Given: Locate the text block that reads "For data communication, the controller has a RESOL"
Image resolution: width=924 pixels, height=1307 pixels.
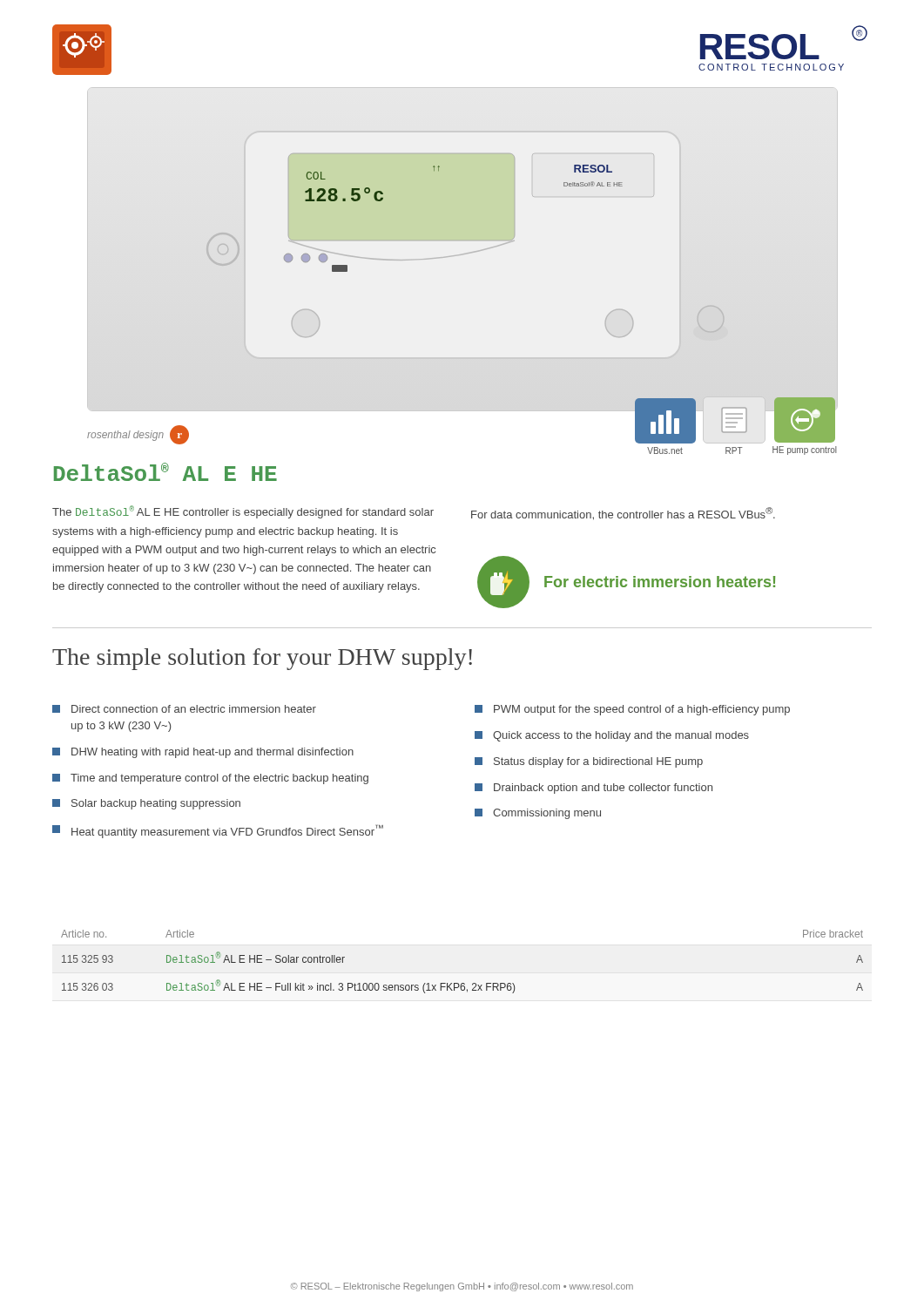Looking at the screenshot, I should click(623, 513).
